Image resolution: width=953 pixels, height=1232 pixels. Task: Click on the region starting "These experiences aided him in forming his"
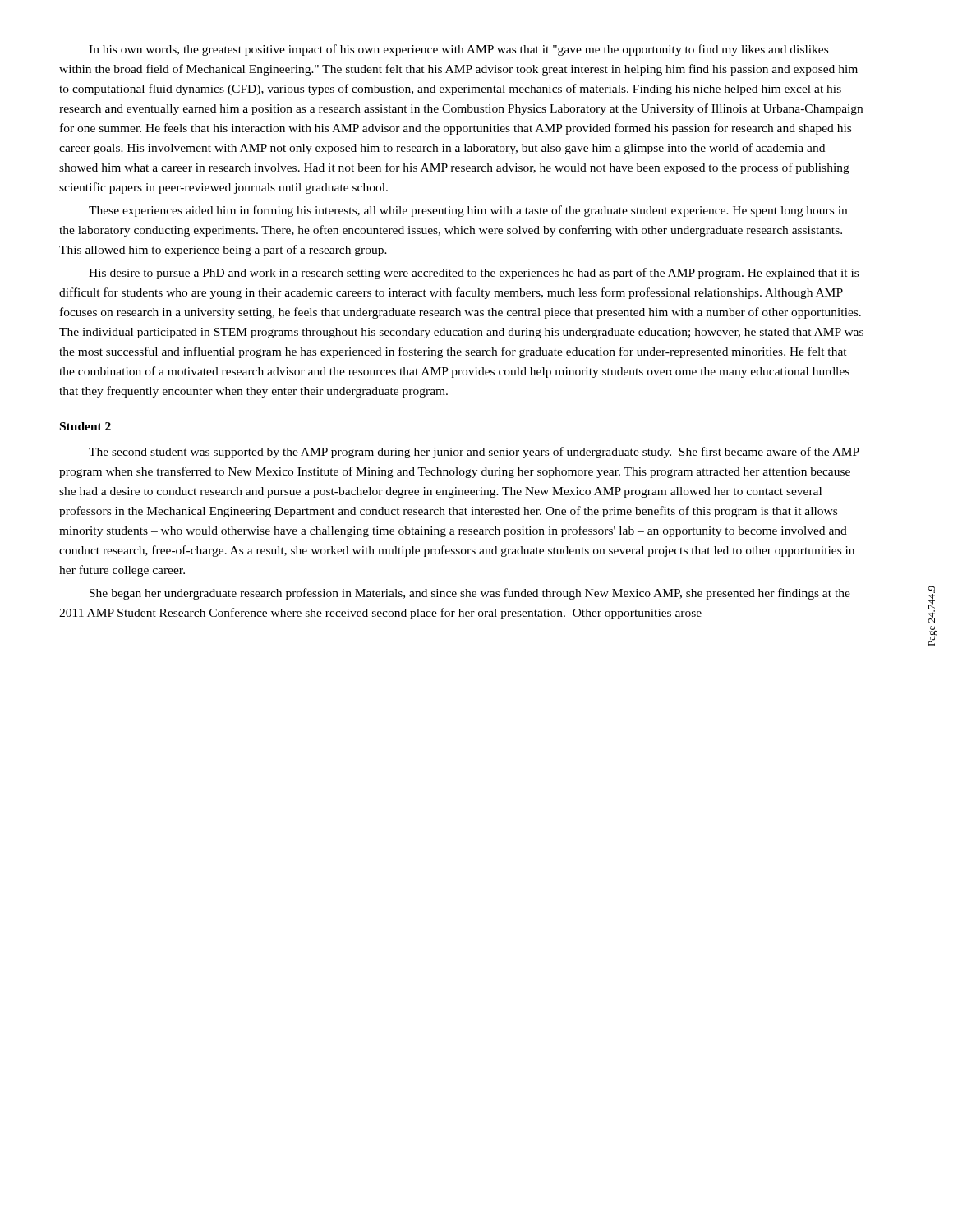tap(462, 230)
